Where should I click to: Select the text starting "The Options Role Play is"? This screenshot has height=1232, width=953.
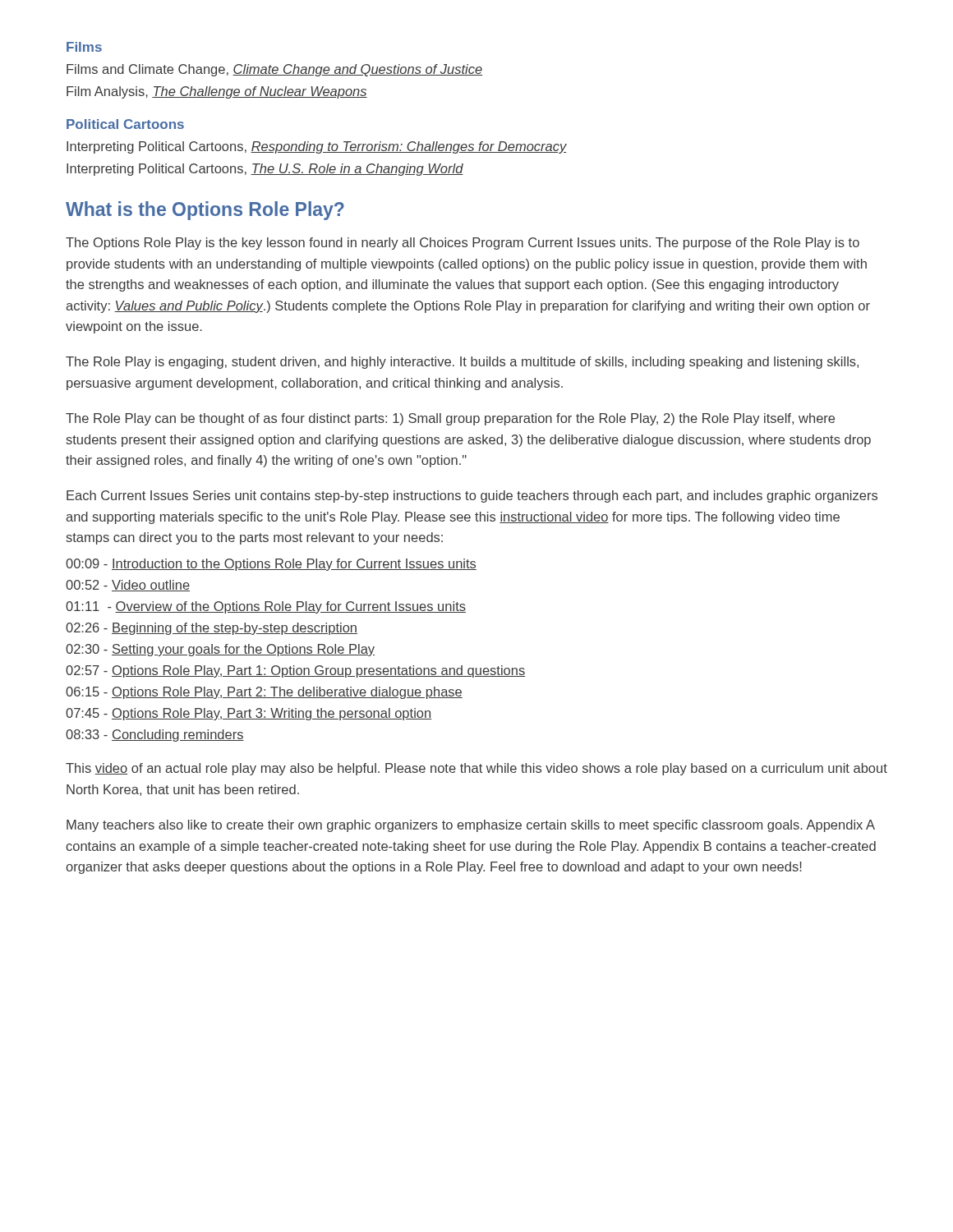(468, 284)
